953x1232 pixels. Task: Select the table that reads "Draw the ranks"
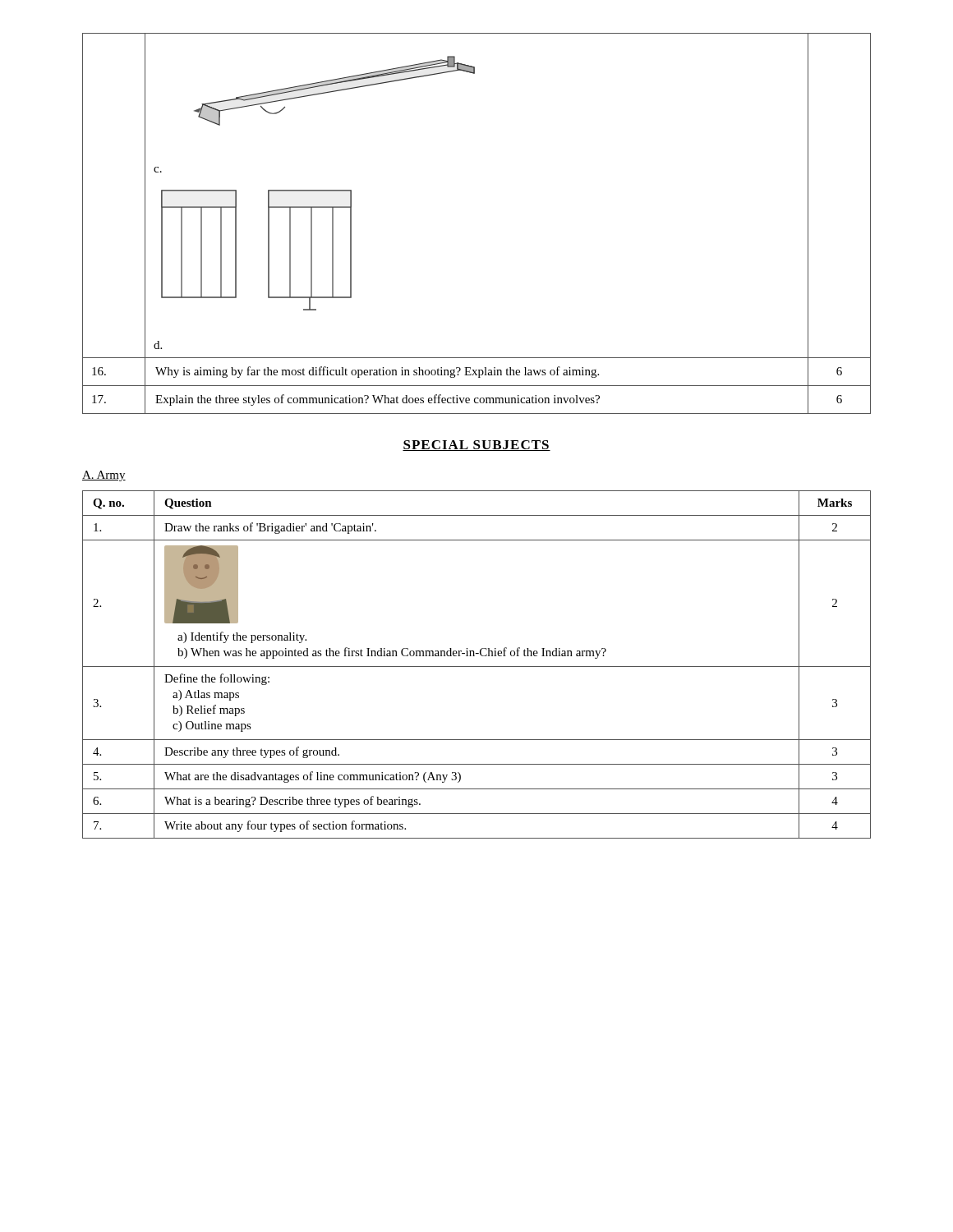pos(476,664)
